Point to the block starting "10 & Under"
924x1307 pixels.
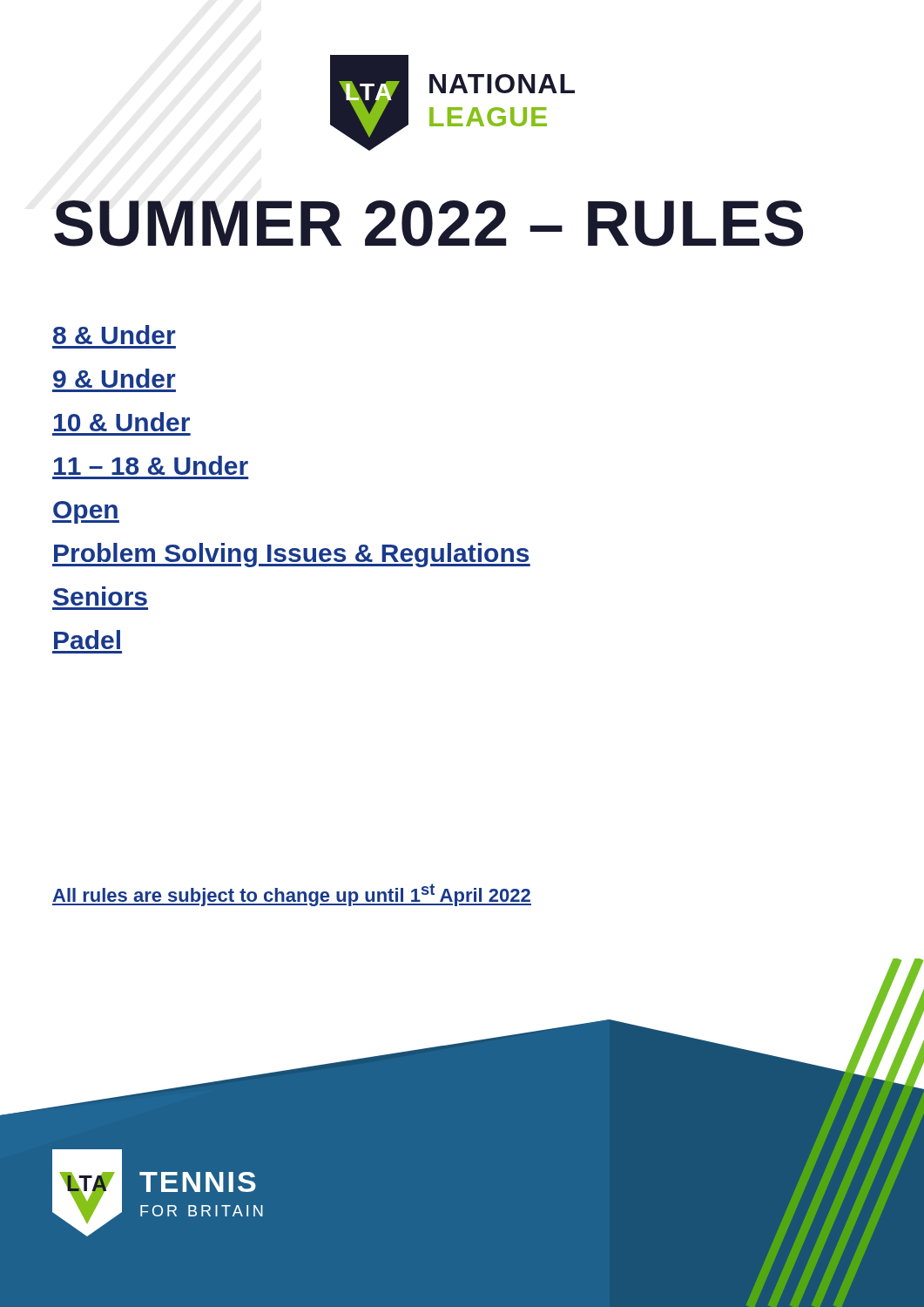coord(121,423)
